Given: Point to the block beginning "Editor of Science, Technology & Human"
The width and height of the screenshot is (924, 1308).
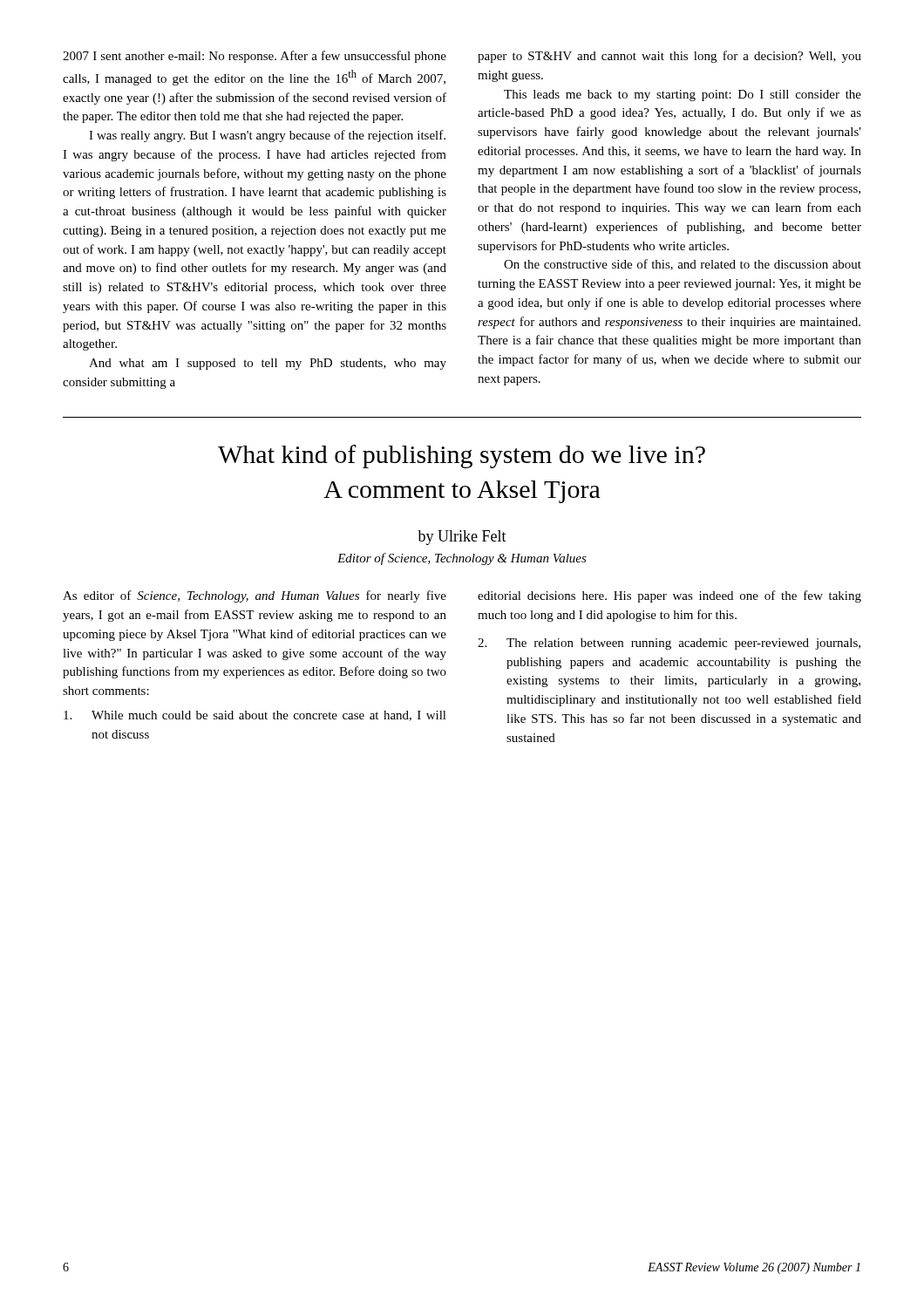Looking at the screenshot, I should point(462,558).
